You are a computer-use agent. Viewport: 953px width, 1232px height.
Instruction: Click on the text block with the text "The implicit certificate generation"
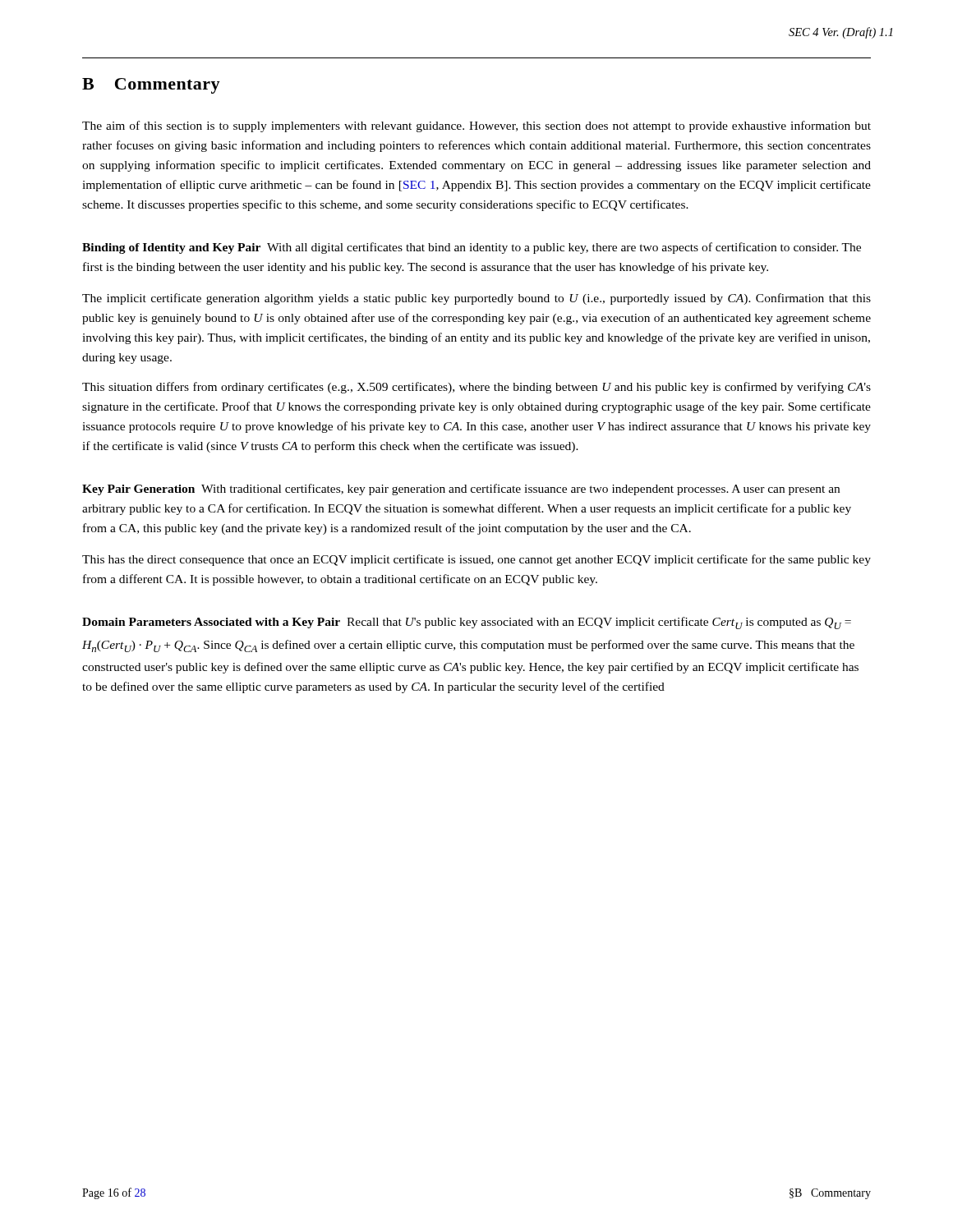476,327
